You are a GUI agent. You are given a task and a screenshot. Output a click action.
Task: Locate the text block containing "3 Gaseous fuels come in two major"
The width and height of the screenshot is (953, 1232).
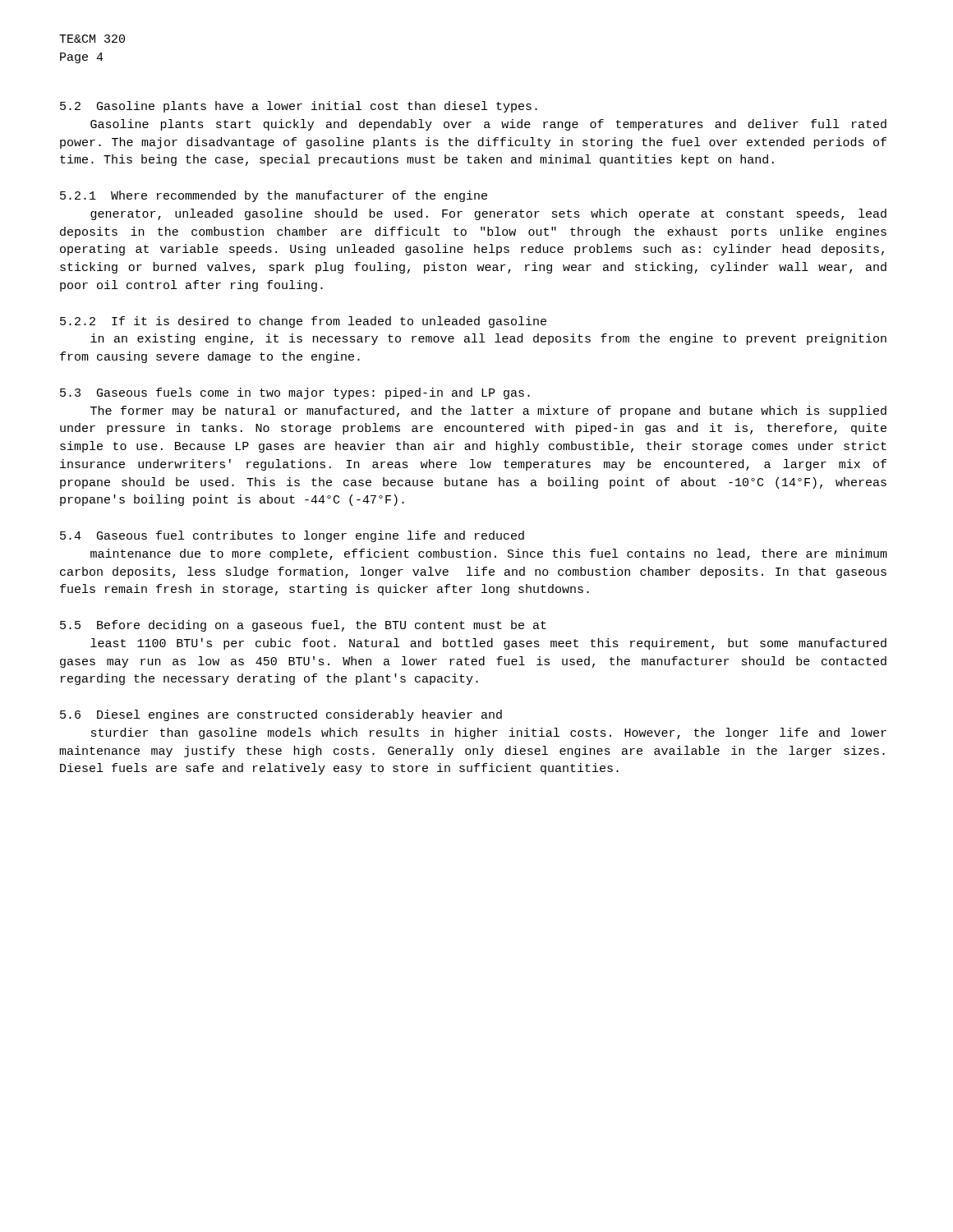(x=473, y=448)
